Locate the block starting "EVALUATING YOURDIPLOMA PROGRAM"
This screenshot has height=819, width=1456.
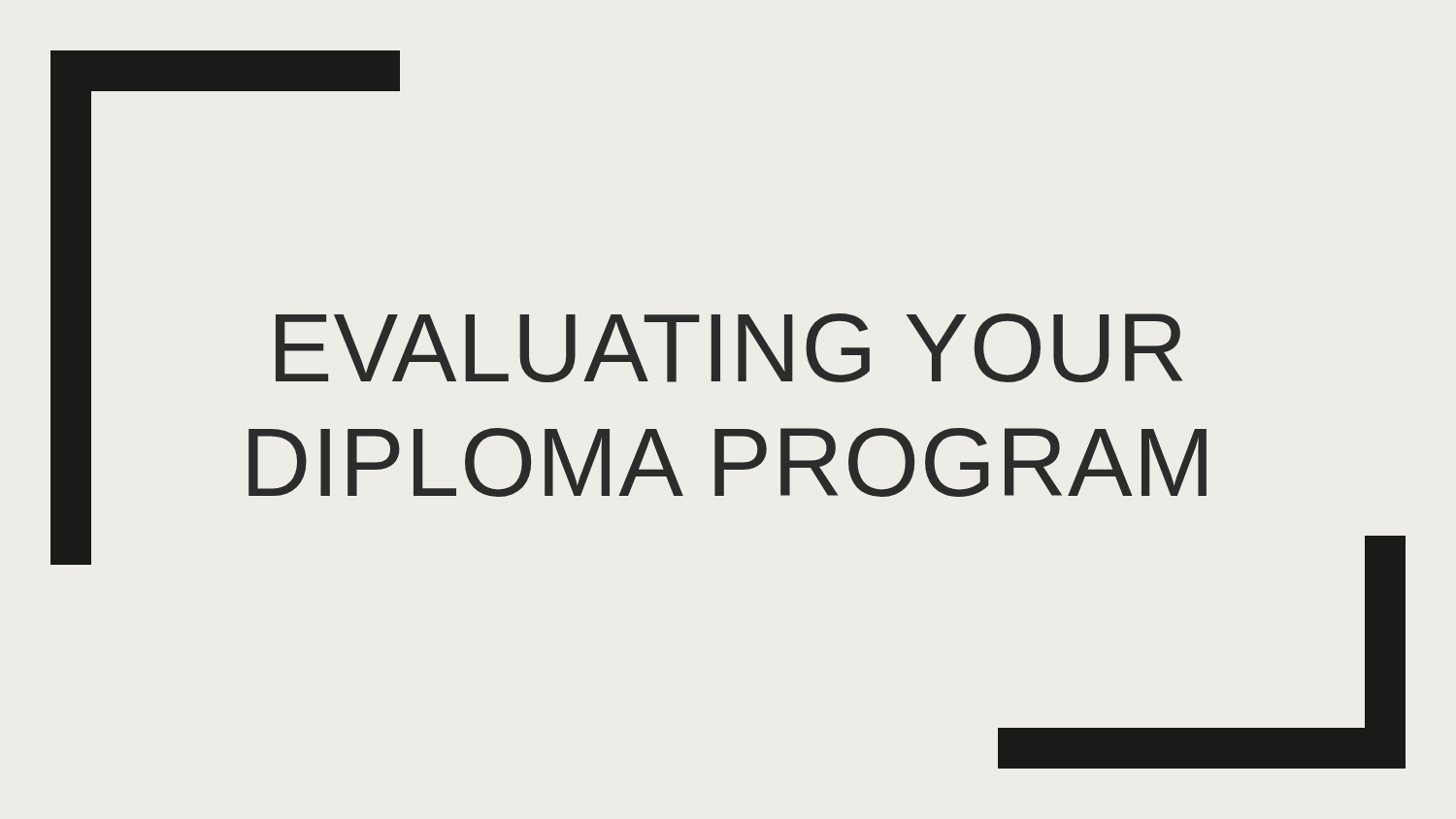728,405
